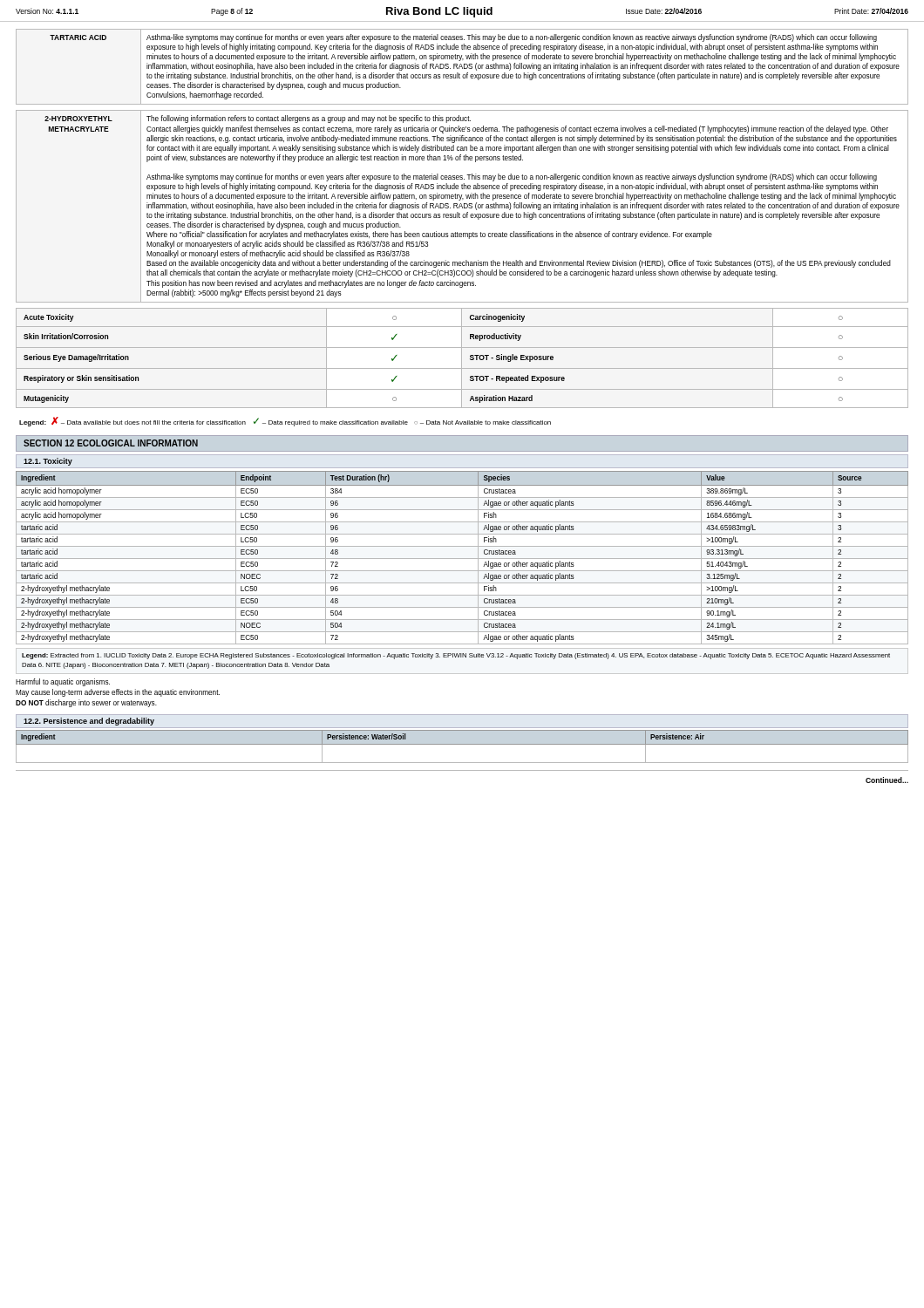This screenshot has width=924, height=1308.
Task: Find the section header that says "SECTION 12 ECOLOGICAL INFORMATION"
Action: [111, 443]
